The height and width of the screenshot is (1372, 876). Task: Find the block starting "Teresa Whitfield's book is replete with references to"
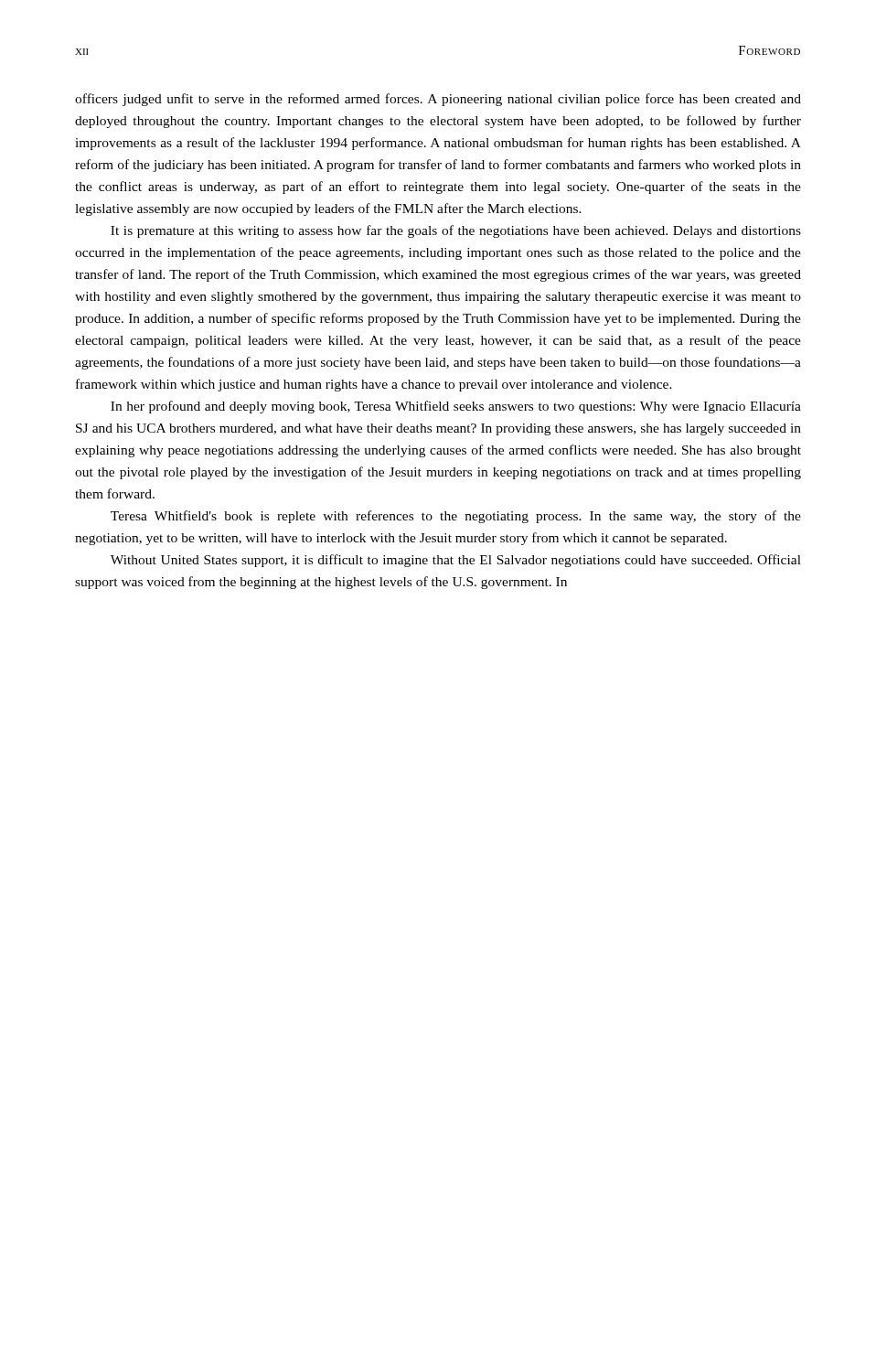[438, 527]
